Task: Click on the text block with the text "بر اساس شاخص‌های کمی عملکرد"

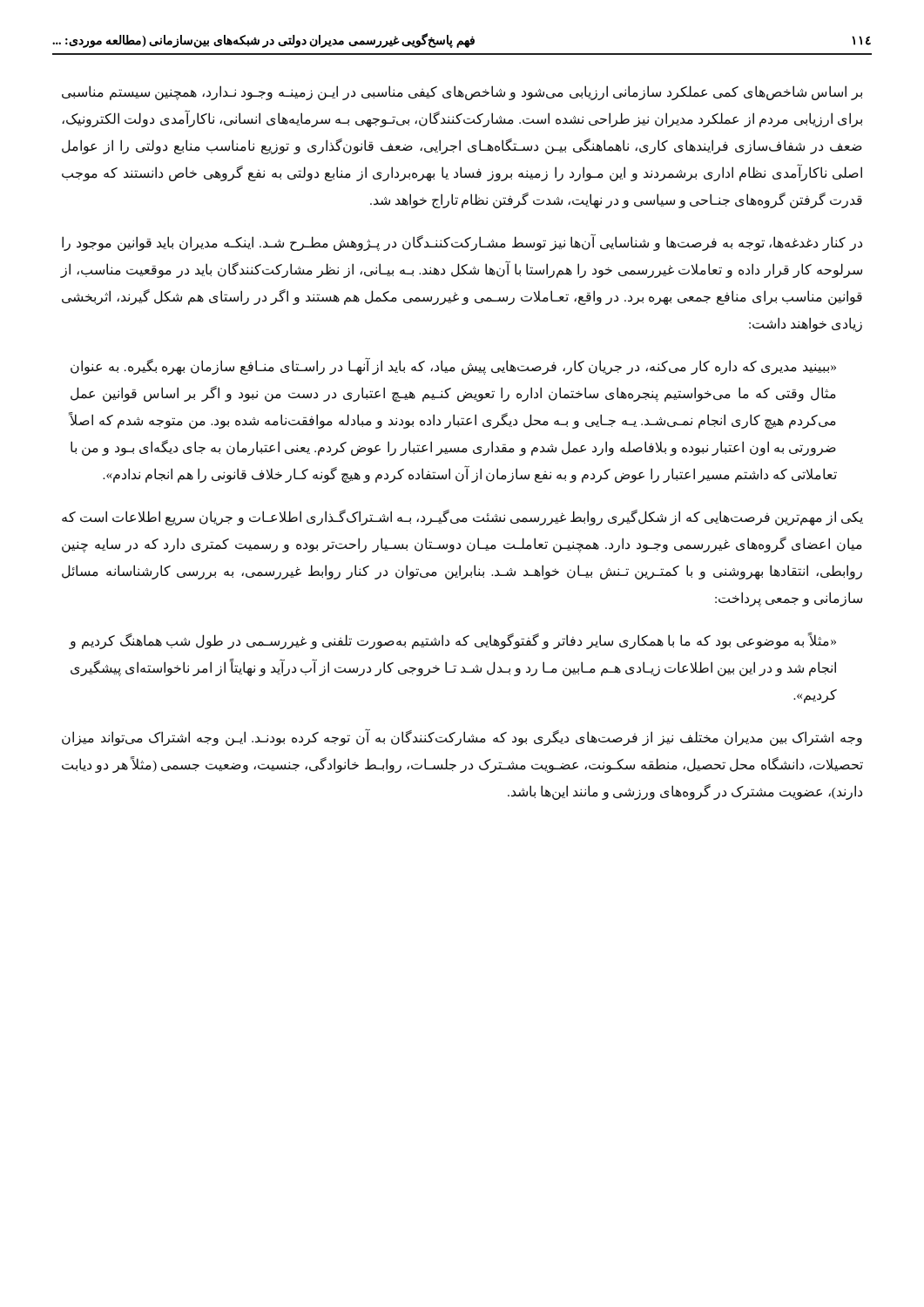Action: (462, 146)
